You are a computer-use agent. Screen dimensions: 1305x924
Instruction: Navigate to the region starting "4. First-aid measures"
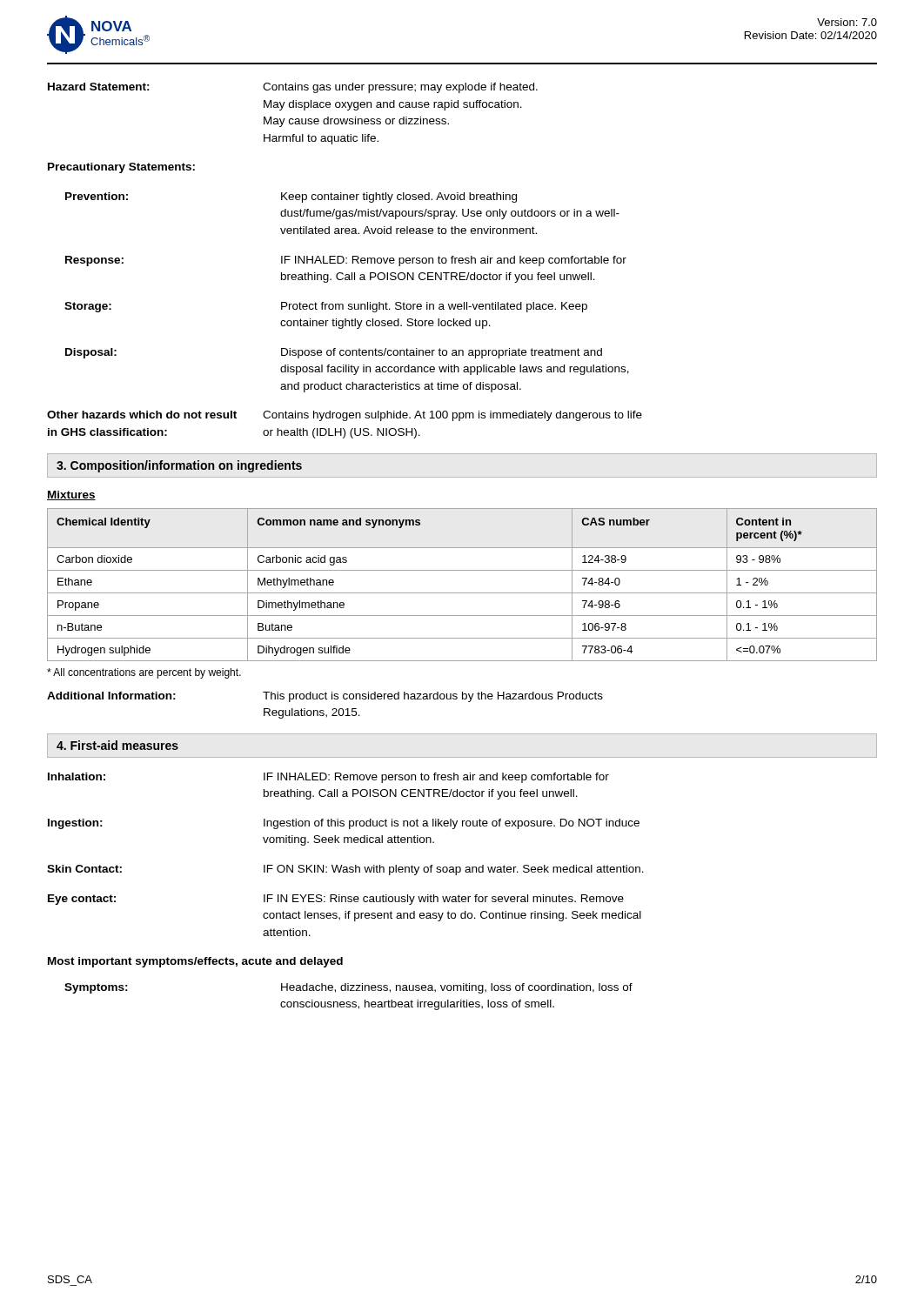117,745
